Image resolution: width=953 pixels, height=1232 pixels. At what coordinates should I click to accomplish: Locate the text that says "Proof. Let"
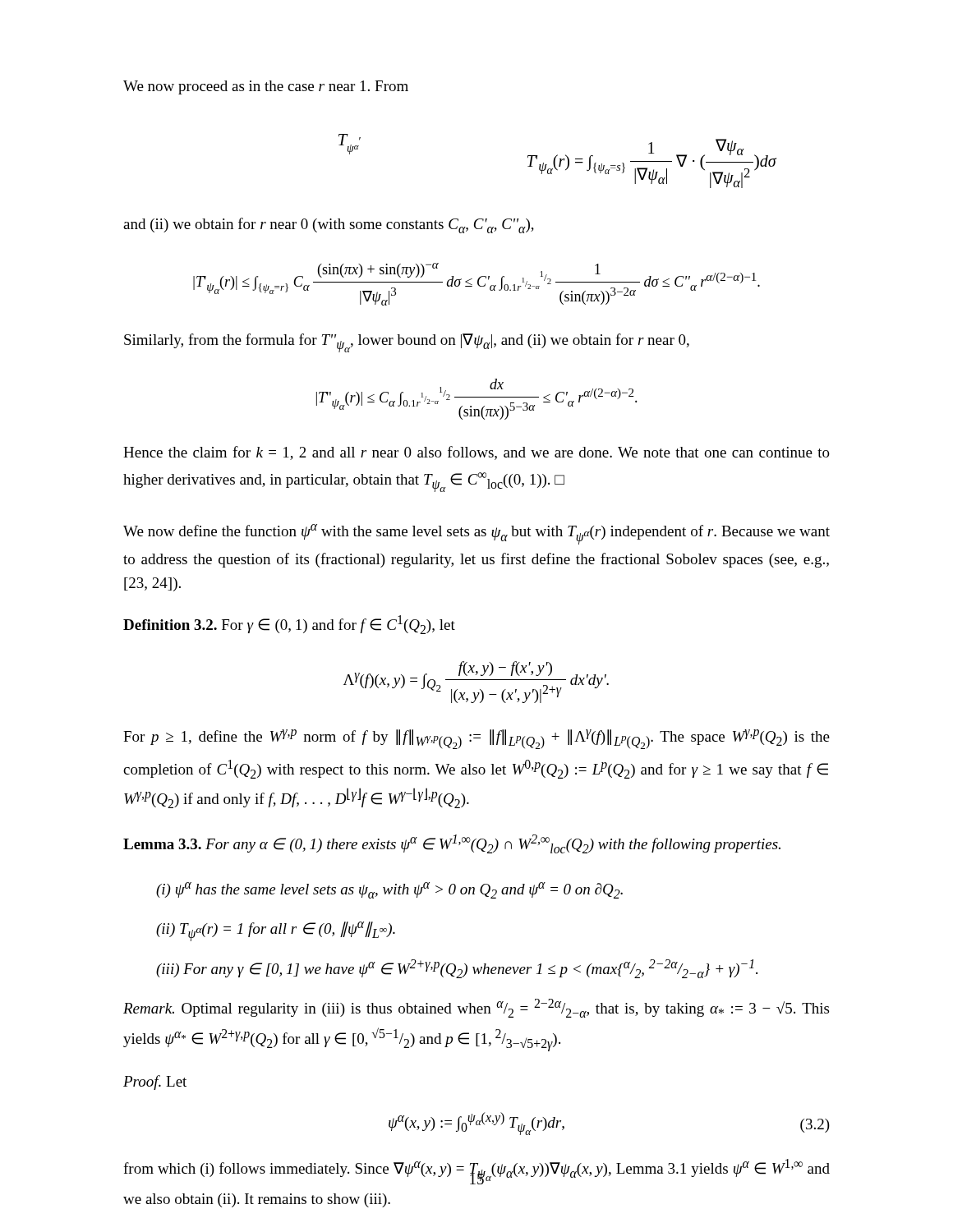[x=155, y=1081]
